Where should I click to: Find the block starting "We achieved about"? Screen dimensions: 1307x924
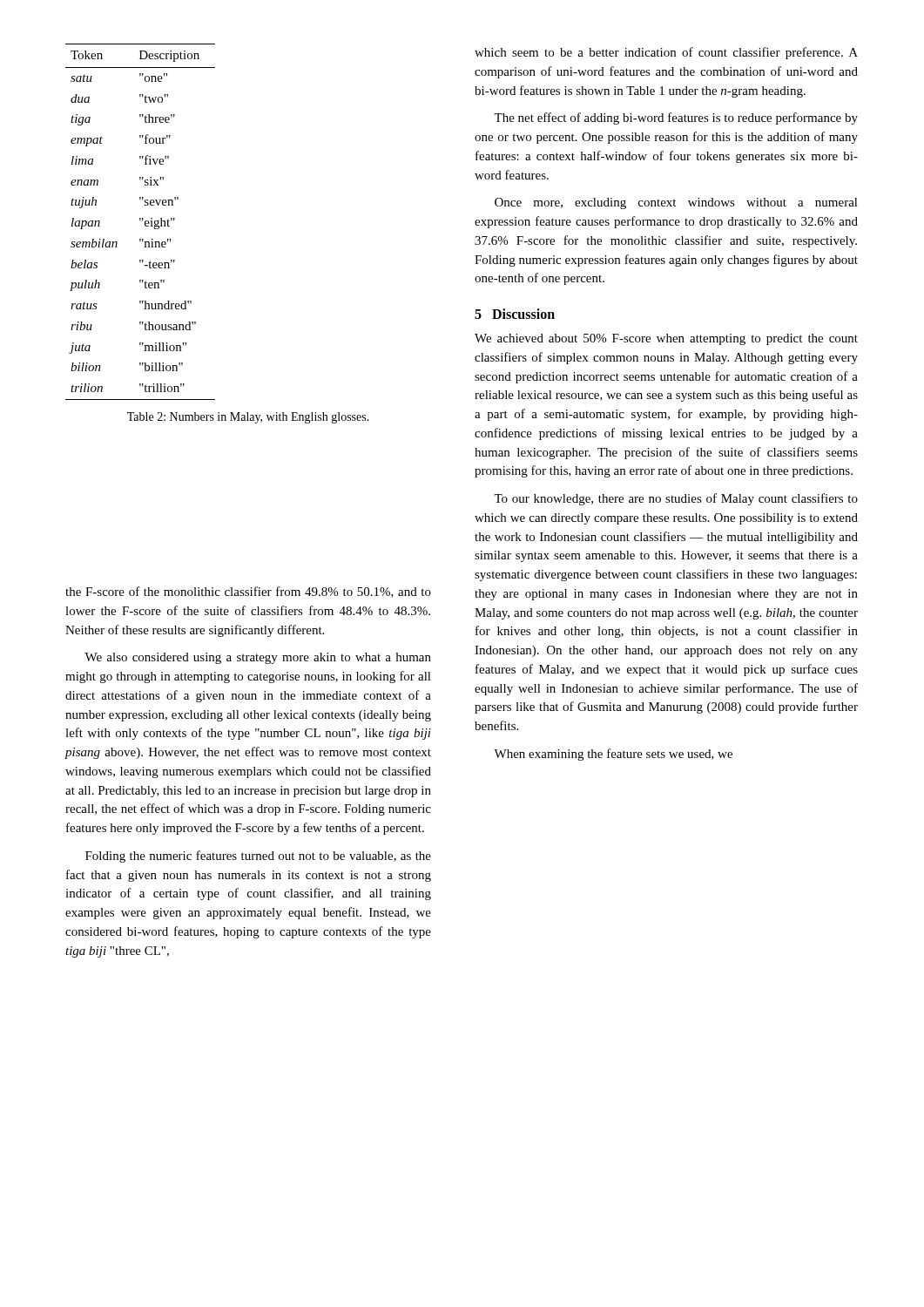(x=666, y=405)
